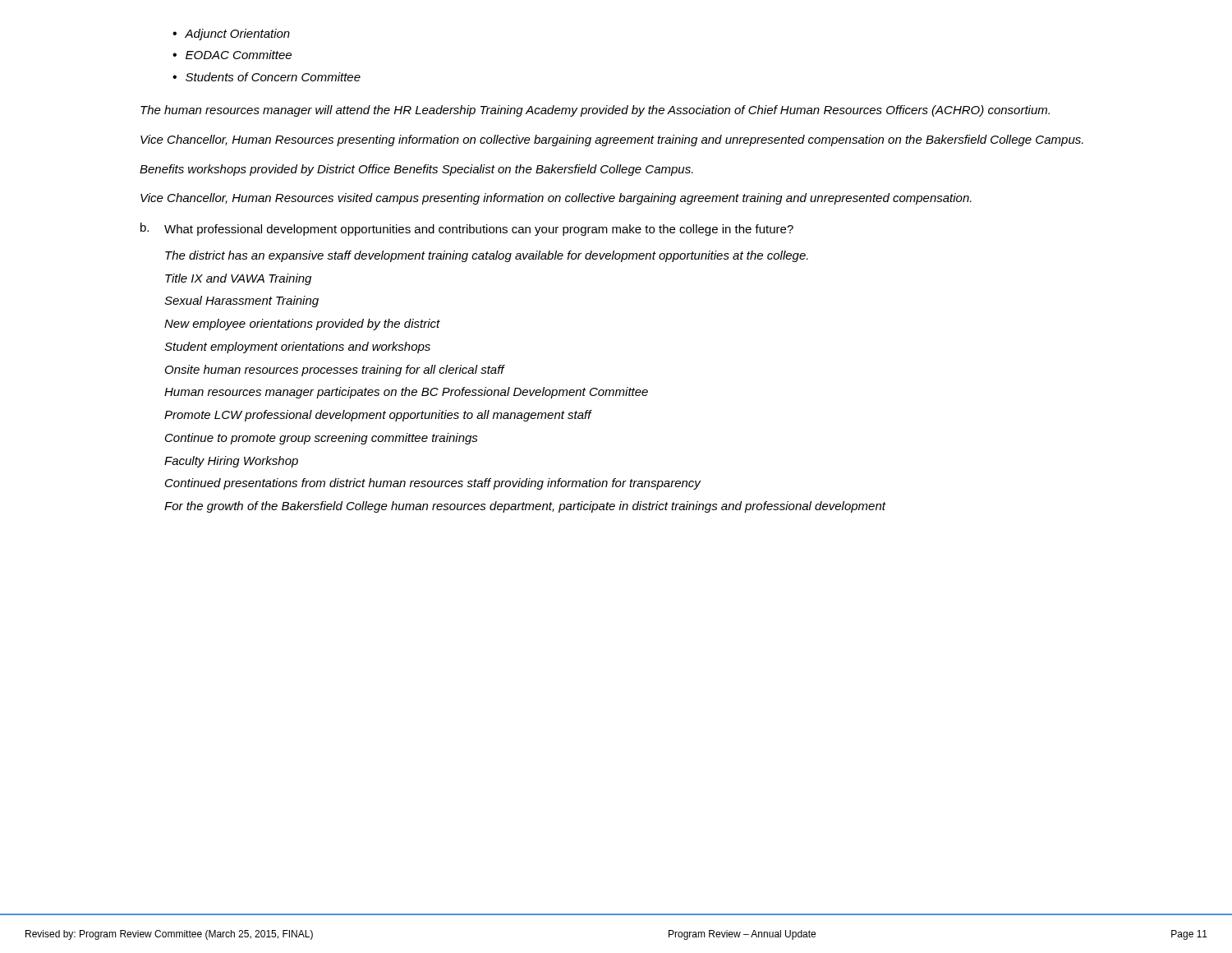Locate the text block that says "Promote LCW professional development opportunities to"
Viewport: 1232px width, 953px height.
click(x=378, y=415)
